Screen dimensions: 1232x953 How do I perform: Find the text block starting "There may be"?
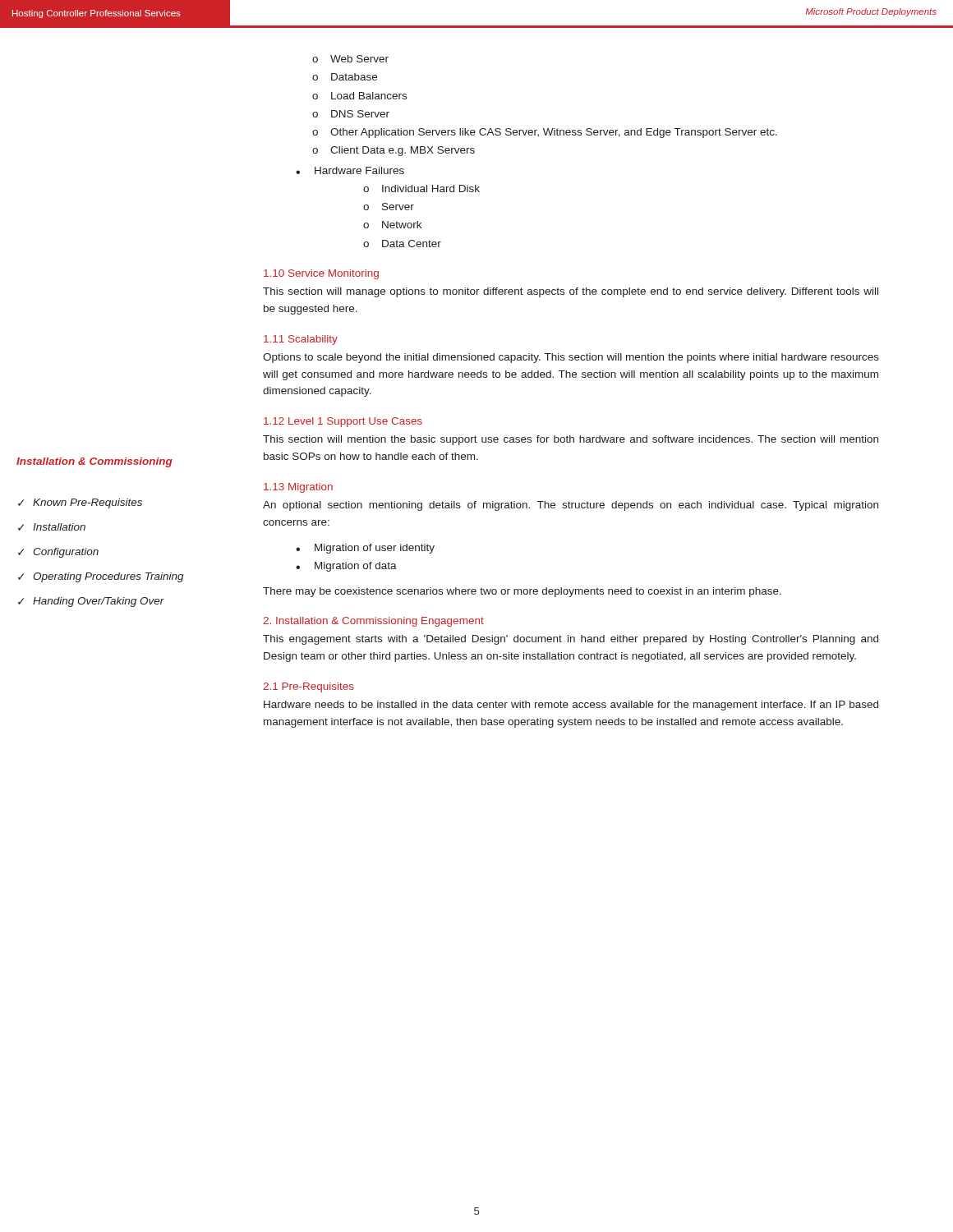pos(522,591)
